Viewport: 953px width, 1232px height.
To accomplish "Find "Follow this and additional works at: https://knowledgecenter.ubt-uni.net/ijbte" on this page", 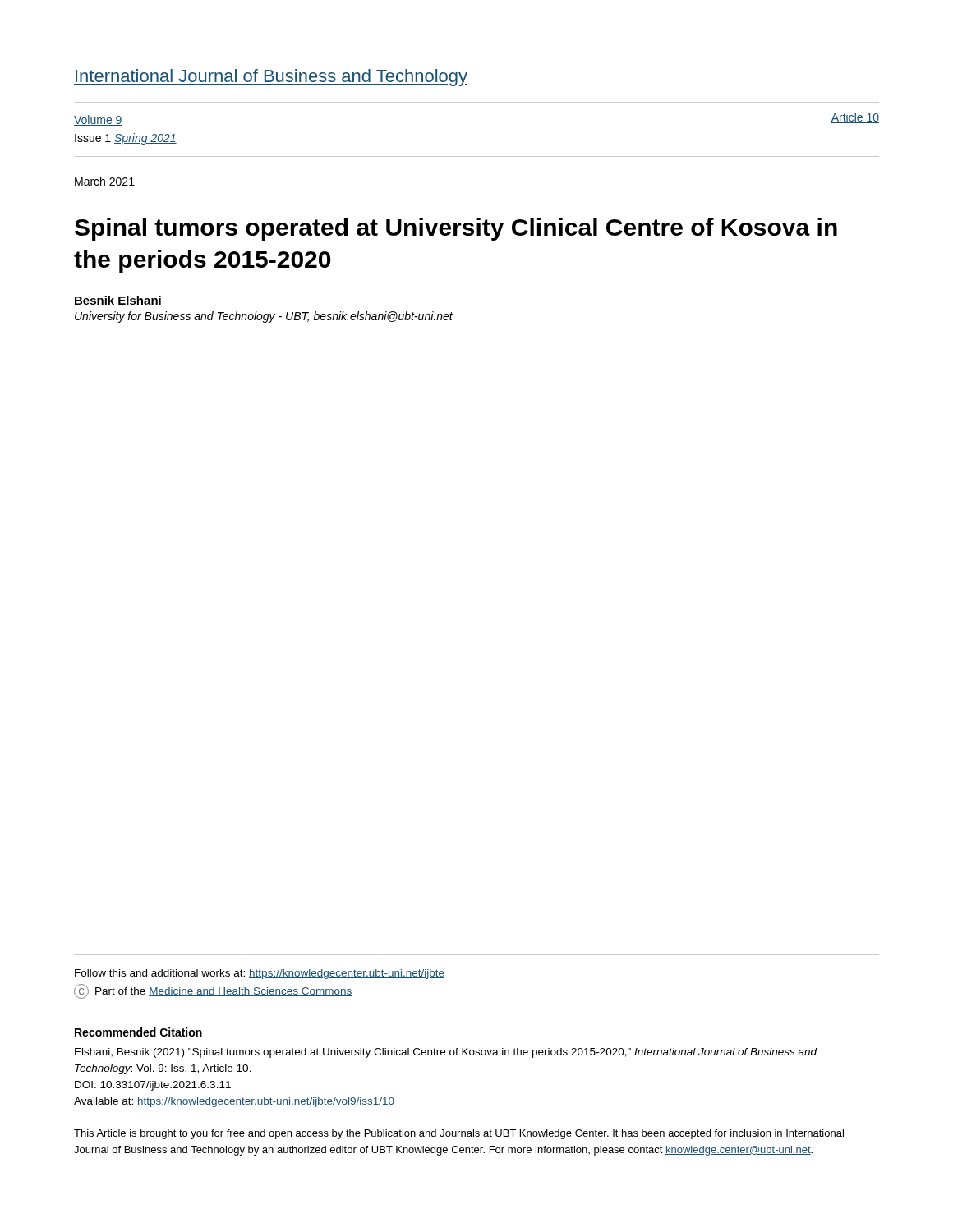I will pos(259,973).
